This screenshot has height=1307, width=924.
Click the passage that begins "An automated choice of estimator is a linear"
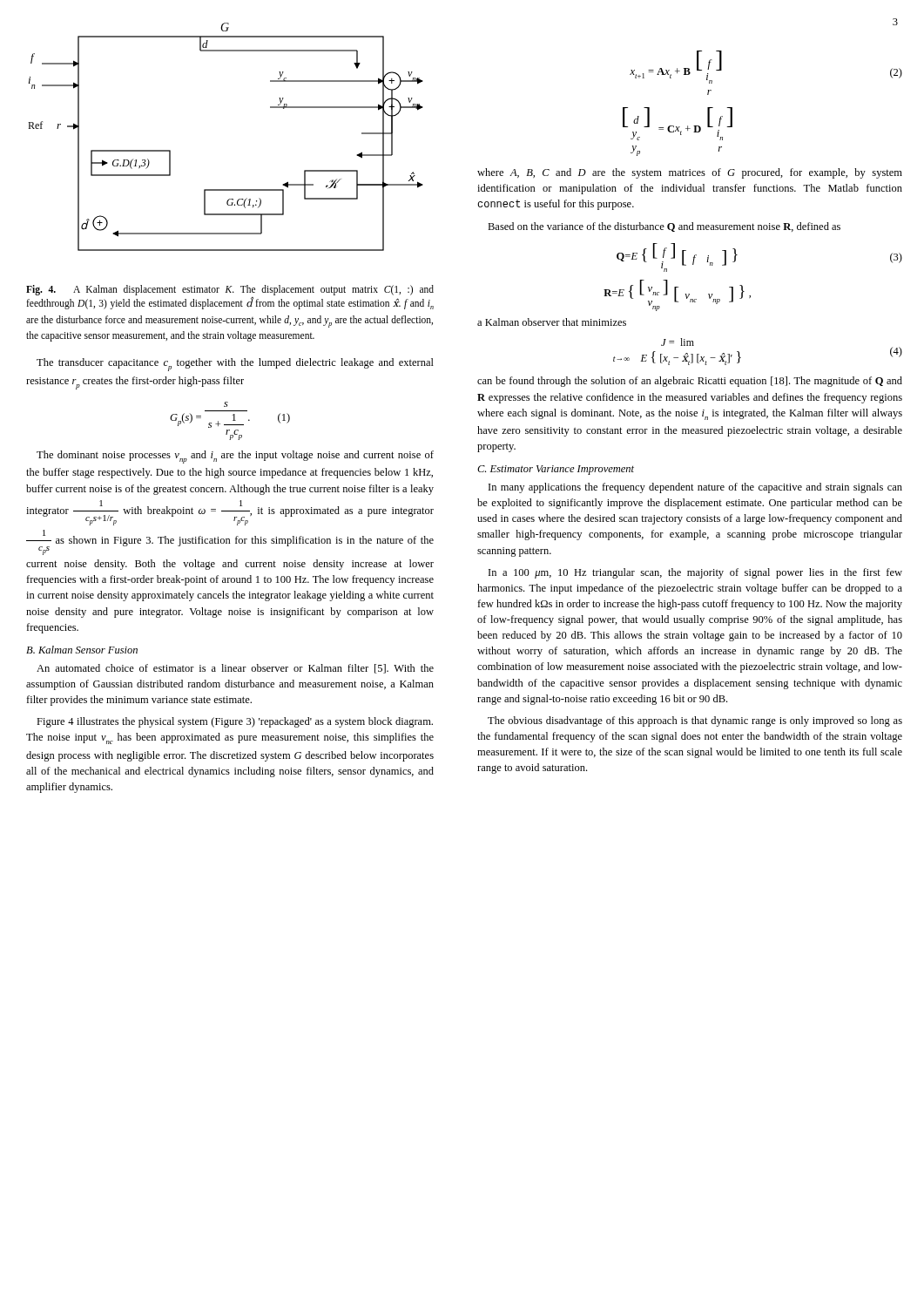tap(230, 684)
